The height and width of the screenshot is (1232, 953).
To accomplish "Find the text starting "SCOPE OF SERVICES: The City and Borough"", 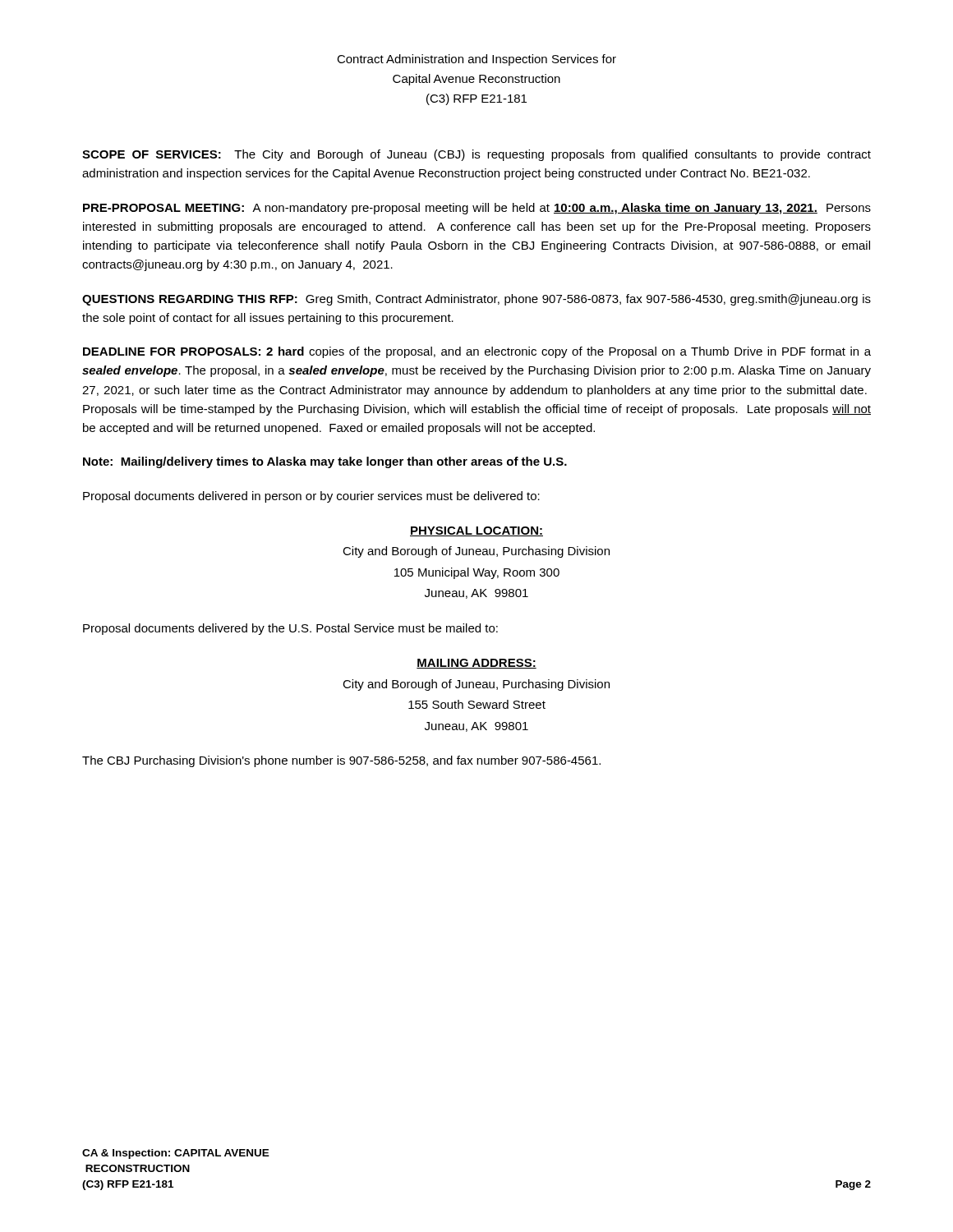I will [476, 164].
